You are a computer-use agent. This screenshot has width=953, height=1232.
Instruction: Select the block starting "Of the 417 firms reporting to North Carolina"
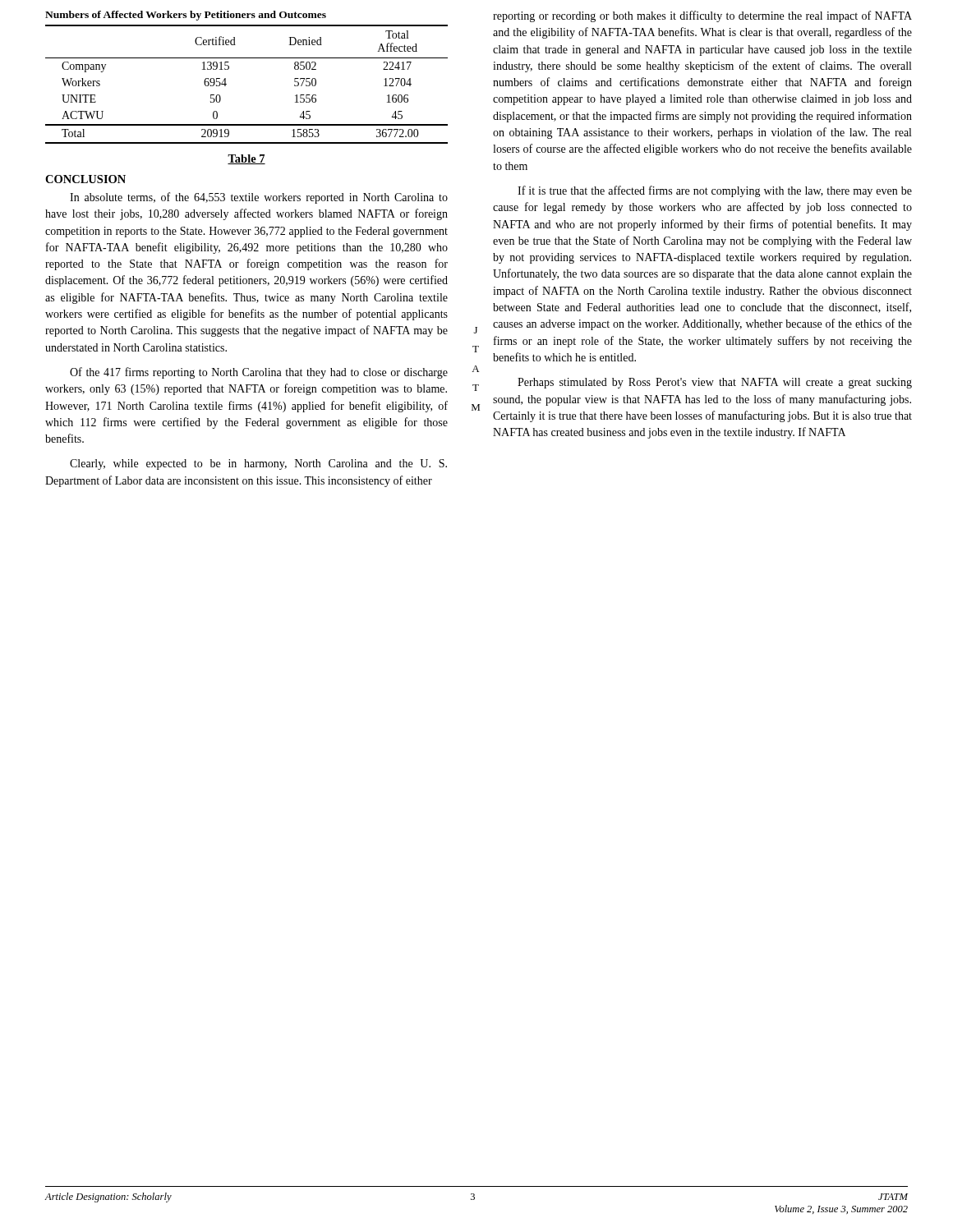(246, 406)
